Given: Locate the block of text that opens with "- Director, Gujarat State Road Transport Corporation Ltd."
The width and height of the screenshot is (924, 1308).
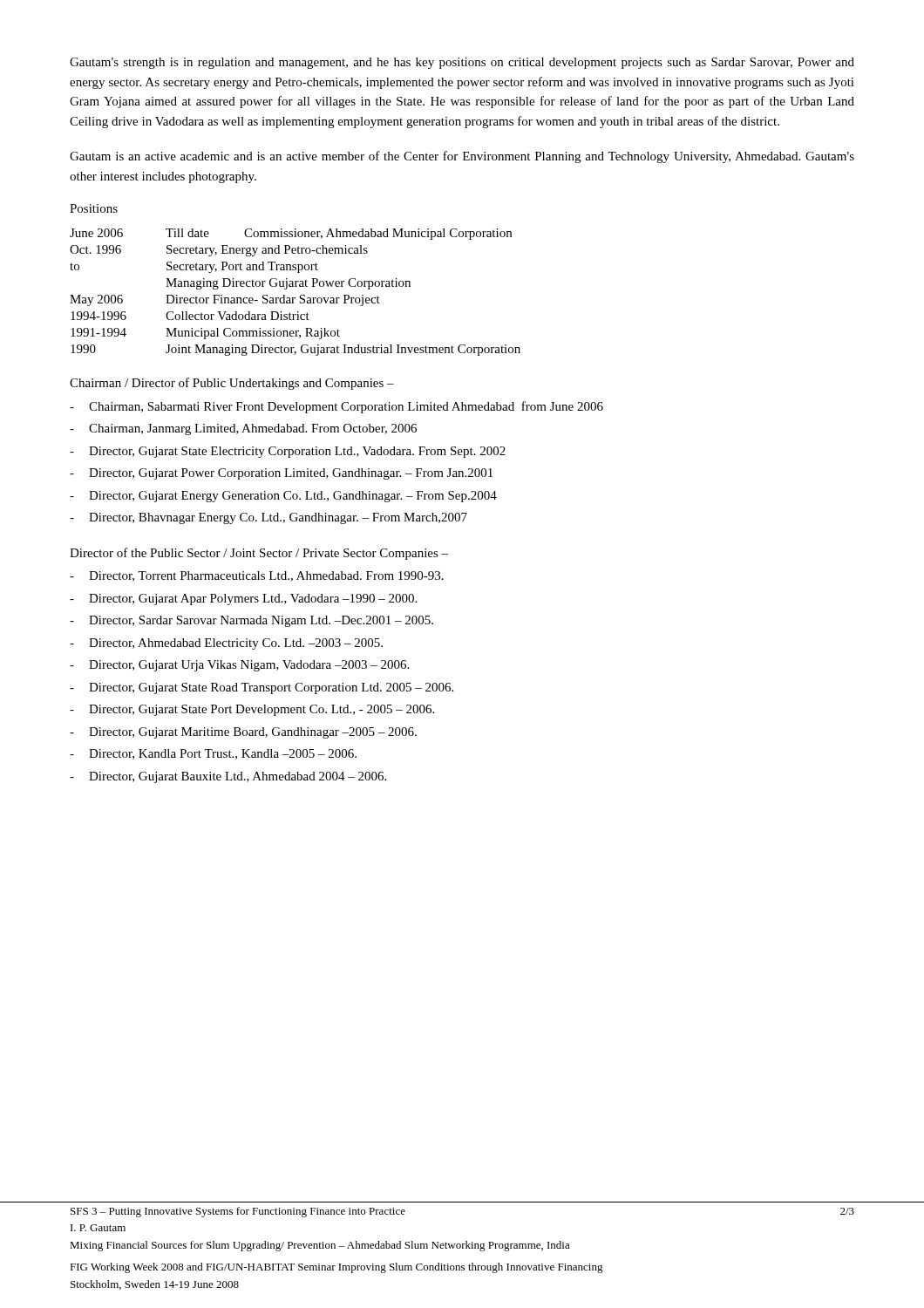Looking at the screenshot, I should point(462,687).
